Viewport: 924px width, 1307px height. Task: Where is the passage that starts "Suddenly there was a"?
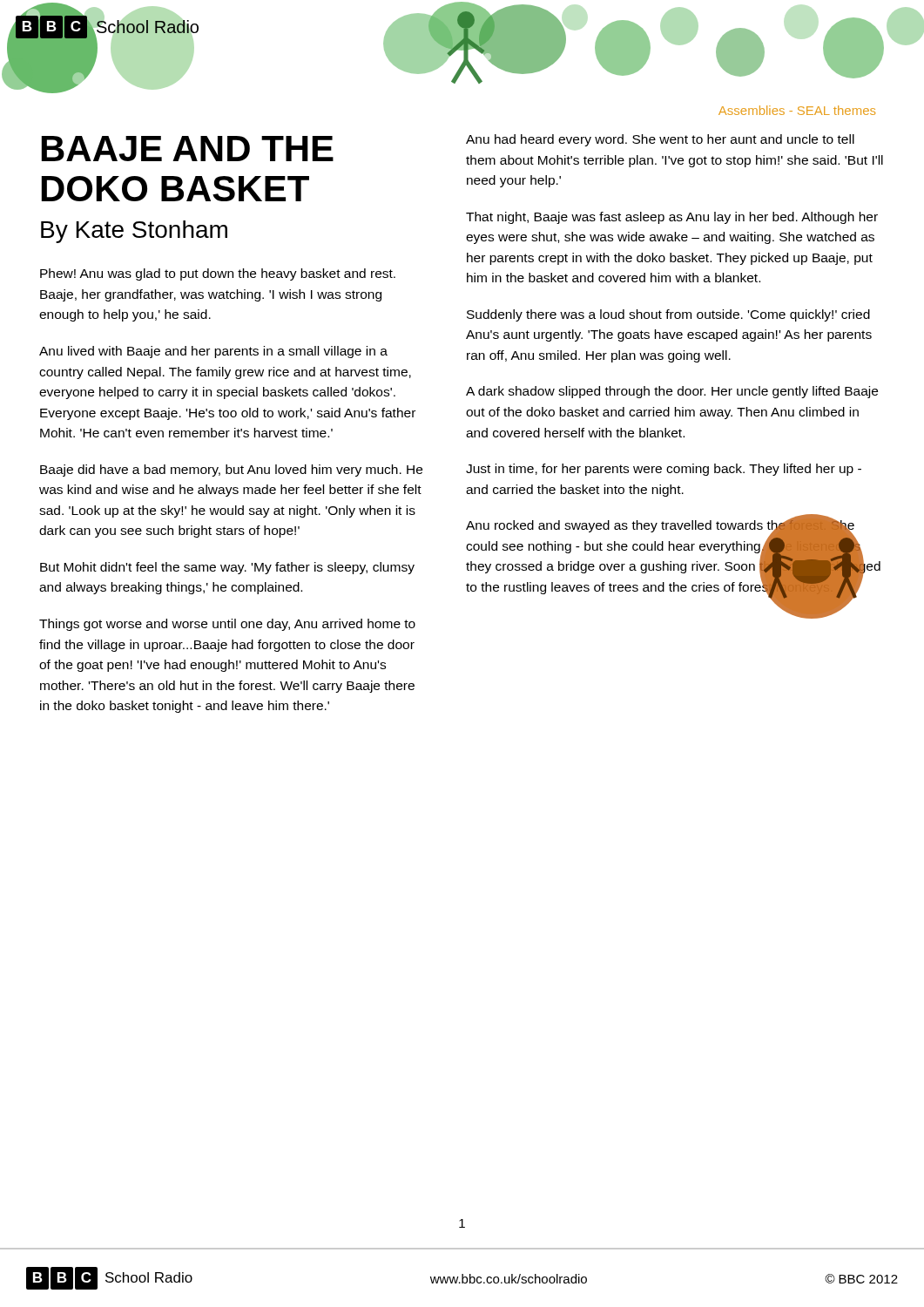[669, 335]
